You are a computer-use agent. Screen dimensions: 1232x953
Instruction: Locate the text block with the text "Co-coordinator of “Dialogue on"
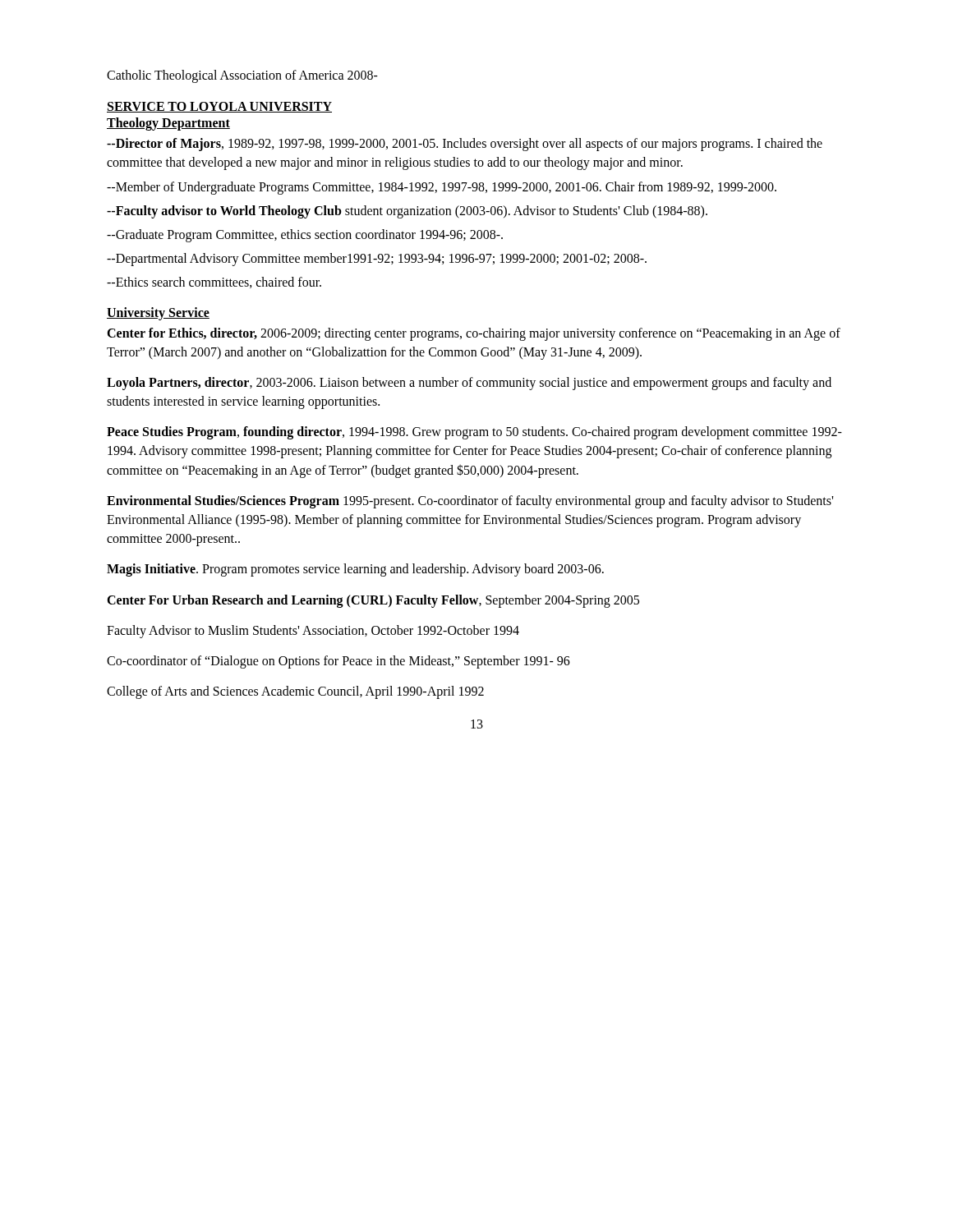click(476, 661)
